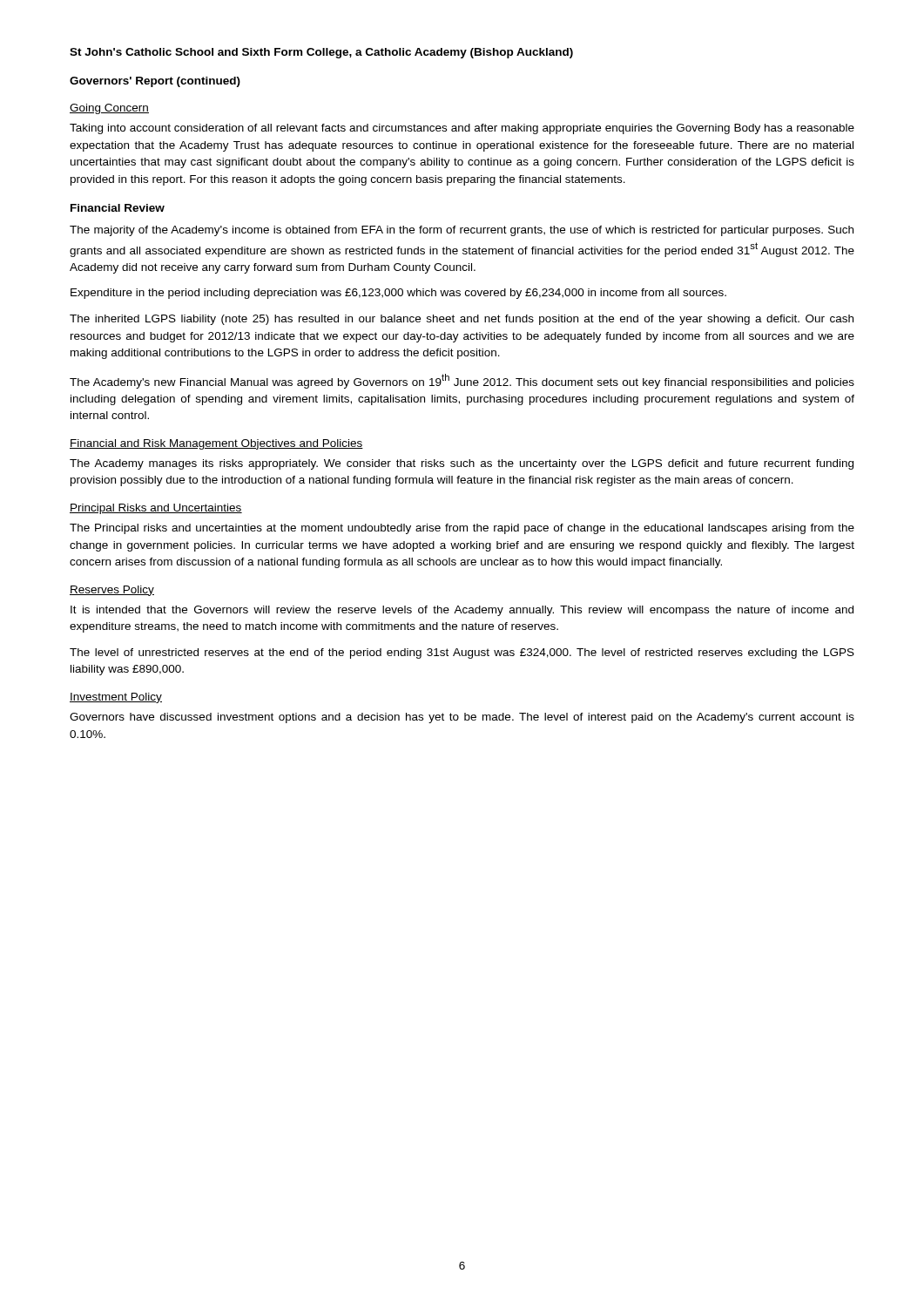Point to the block beginning "The level of unrestricted"

click(x=462, y=661)
